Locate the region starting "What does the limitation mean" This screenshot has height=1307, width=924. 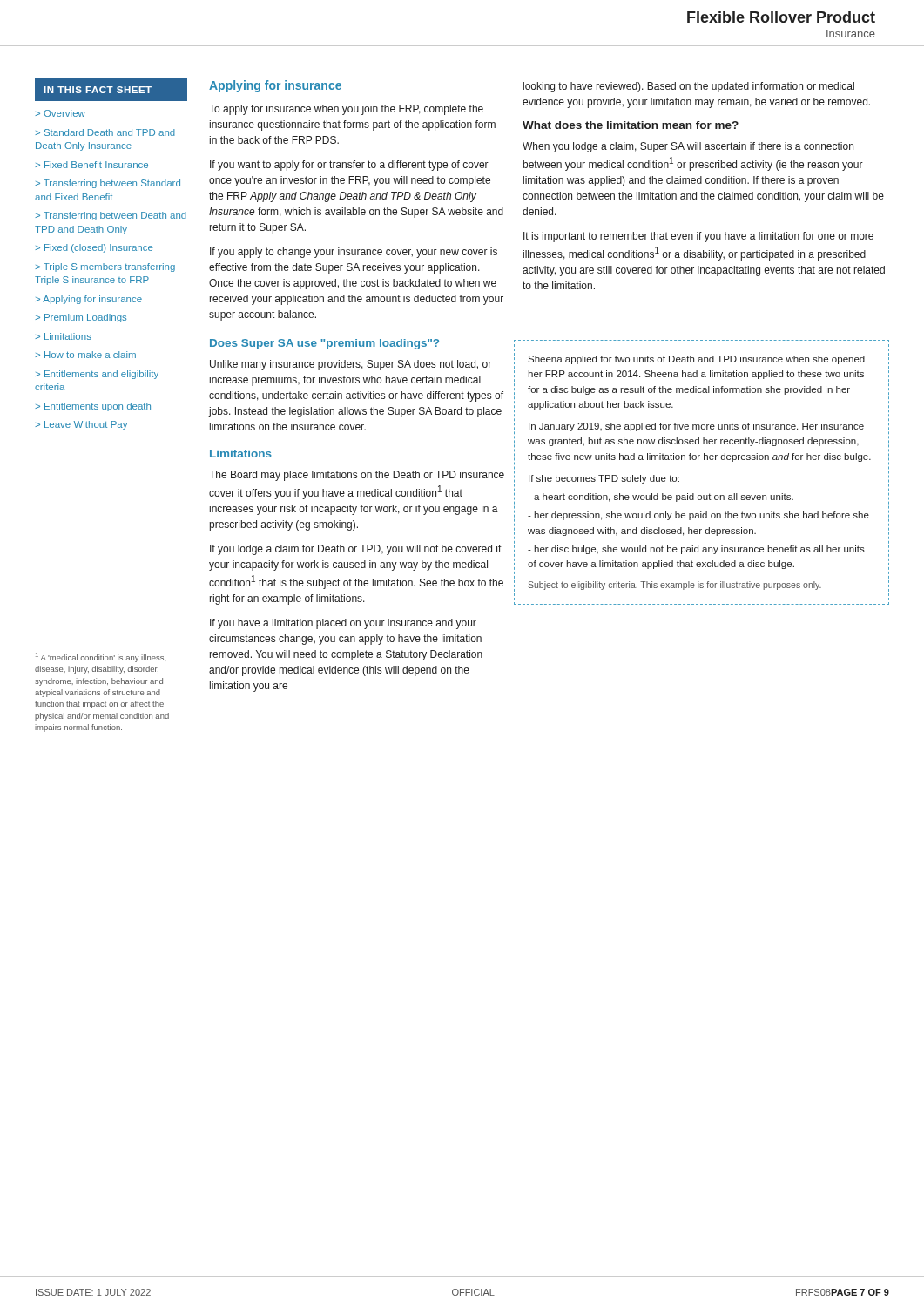click(x=631, y=125)
